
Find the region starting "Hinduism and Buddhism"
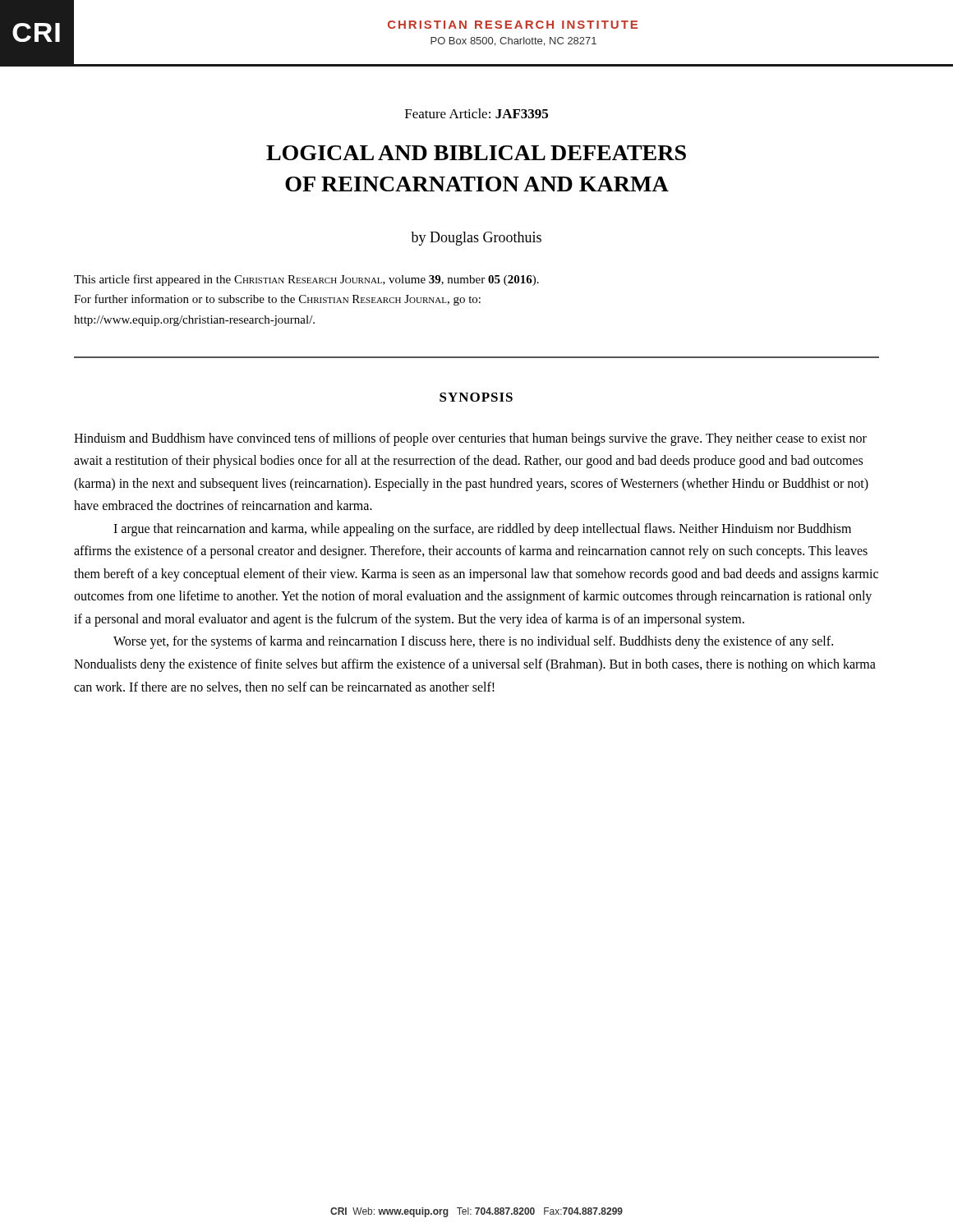(471, 472)
